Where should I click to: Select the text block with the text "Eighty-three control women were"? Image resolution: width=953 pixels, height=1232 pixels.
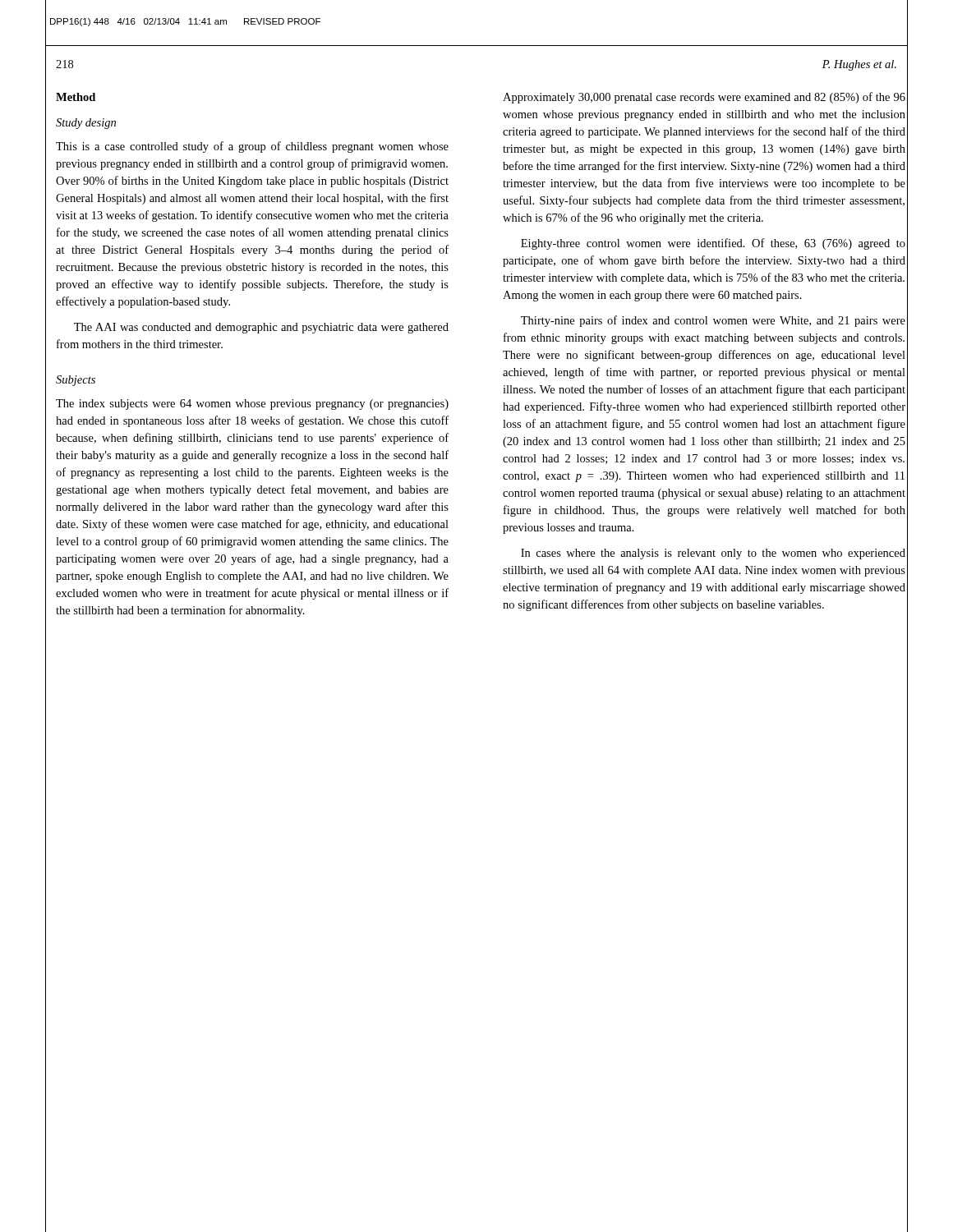(x=704, y=269)
